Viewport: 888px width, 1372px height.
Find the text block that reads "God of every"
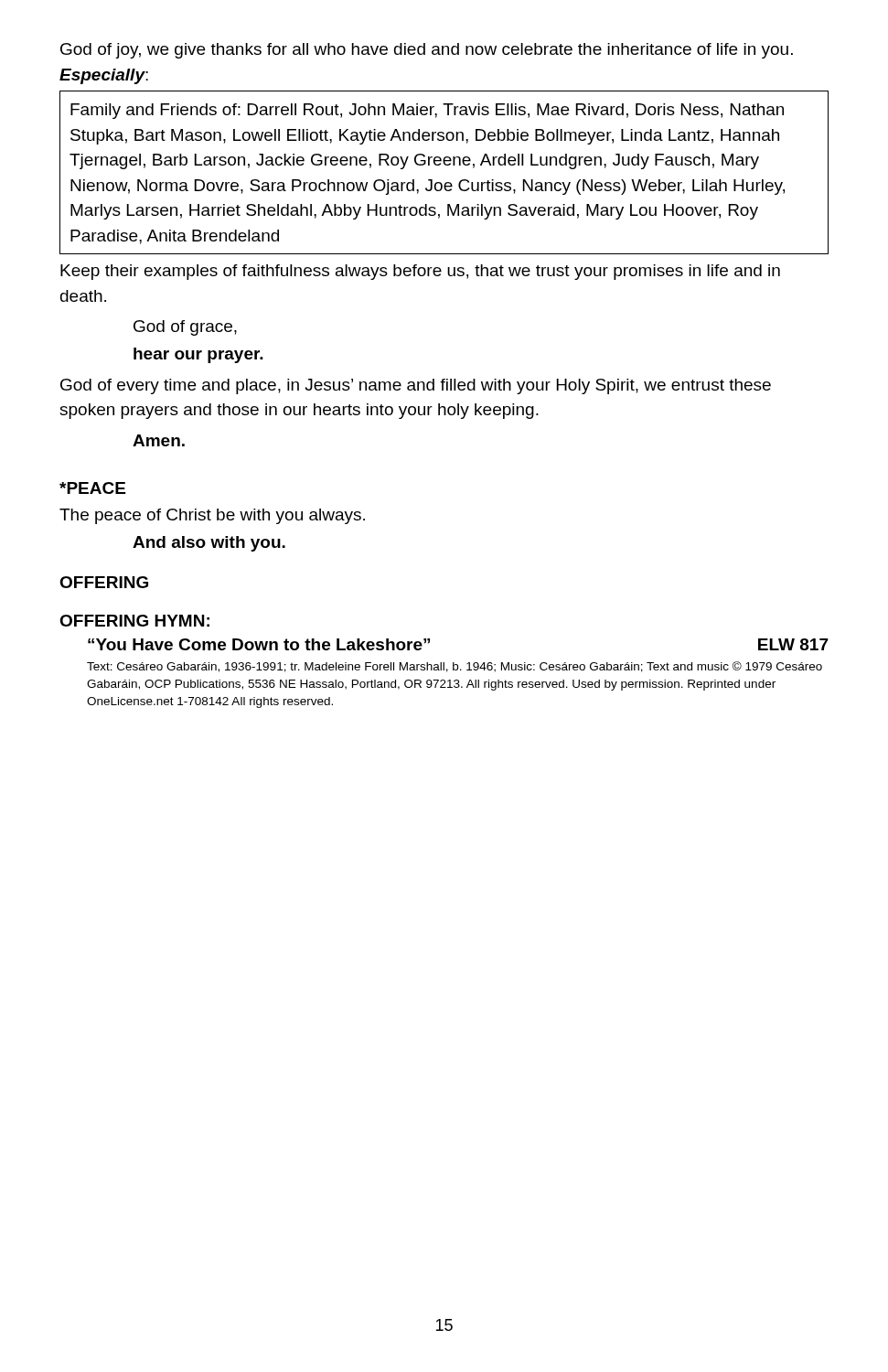415,397
